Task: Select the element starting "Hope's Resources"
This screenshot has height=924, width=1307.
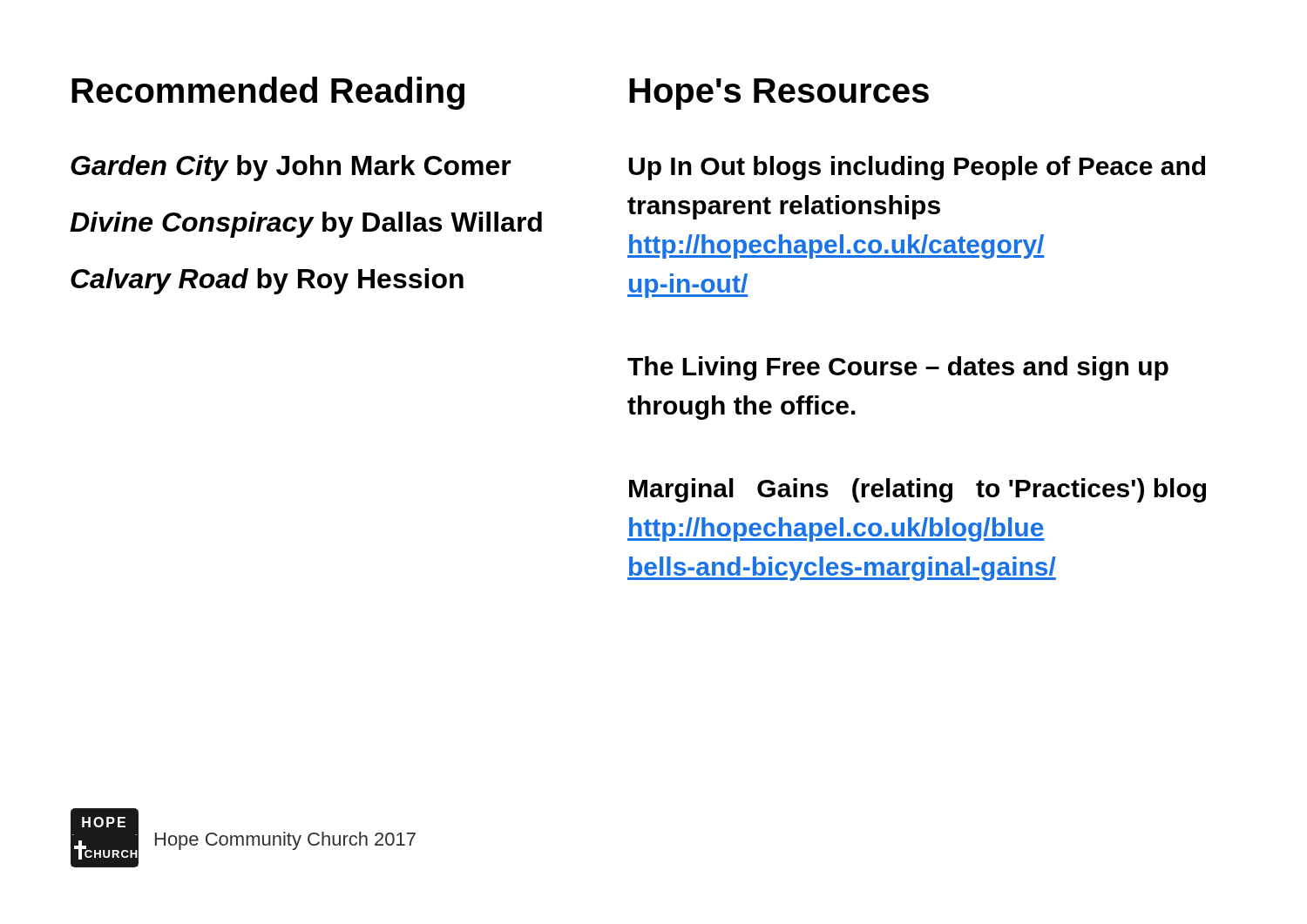Action: click(x=941, y=91)
